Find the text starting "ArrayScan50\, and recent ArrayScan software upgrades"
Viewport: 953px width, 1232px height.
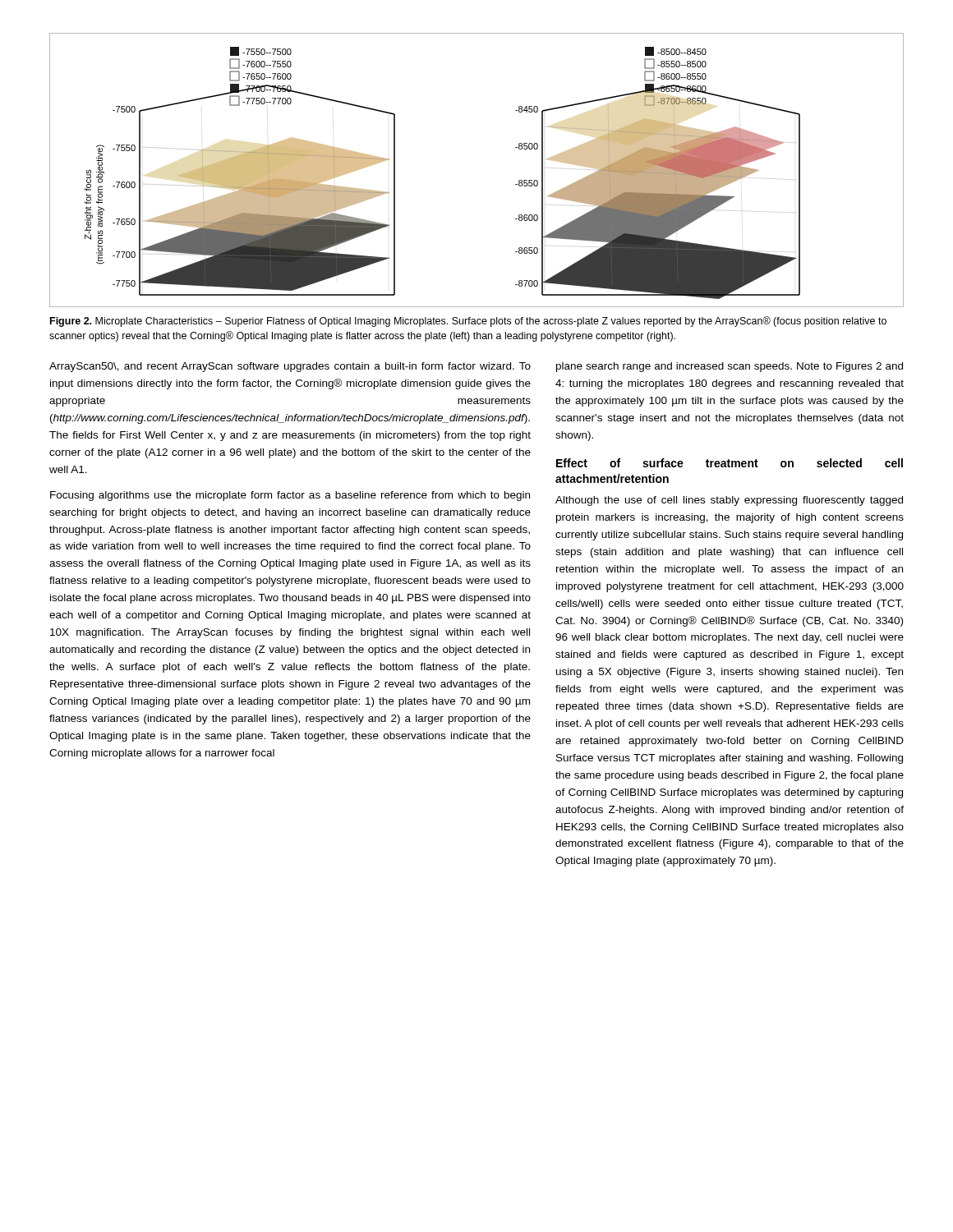click(x=290, y=418)
